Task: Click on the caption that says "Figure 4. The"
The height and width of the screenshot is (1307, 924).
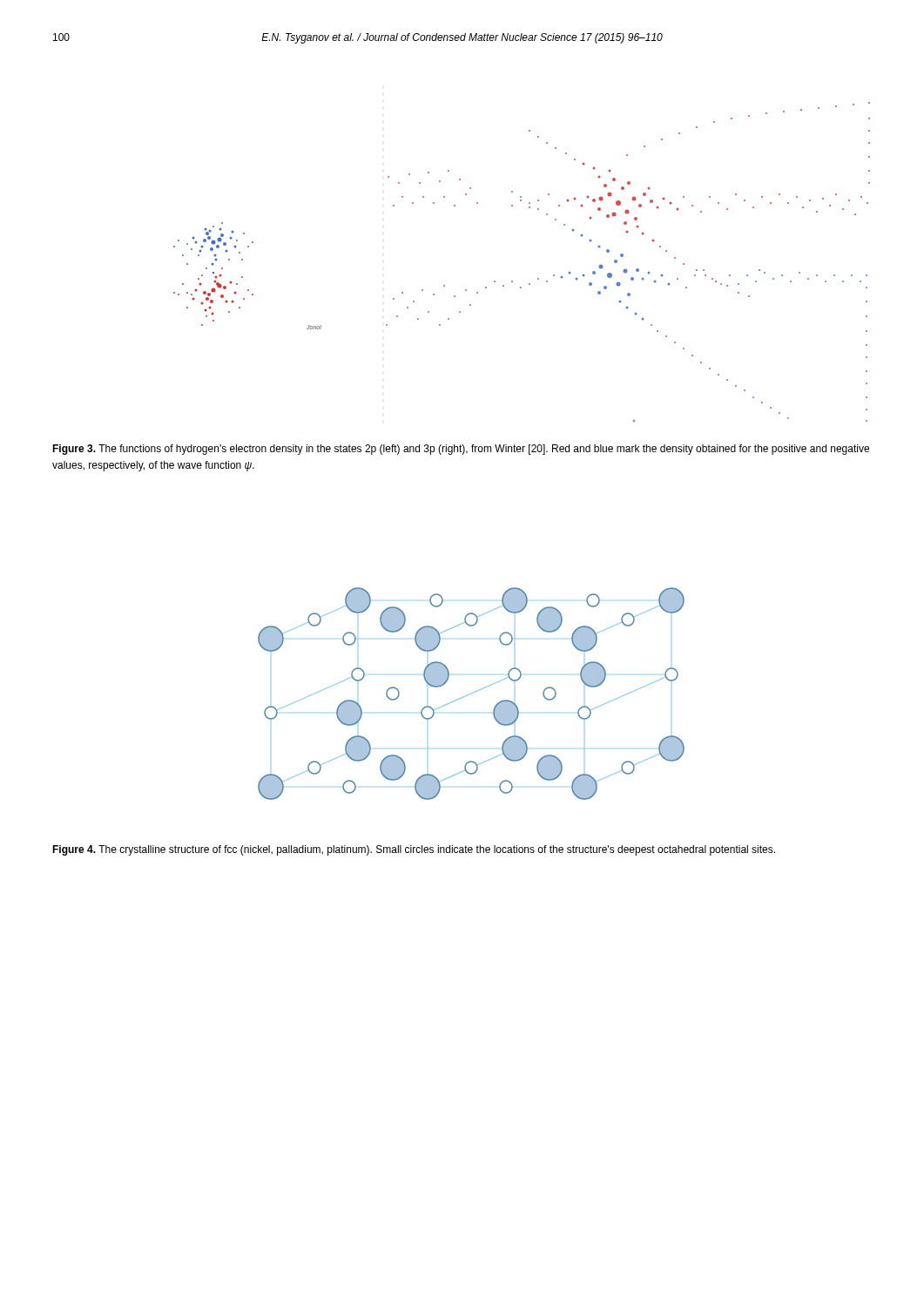Action: coord(414,850)
